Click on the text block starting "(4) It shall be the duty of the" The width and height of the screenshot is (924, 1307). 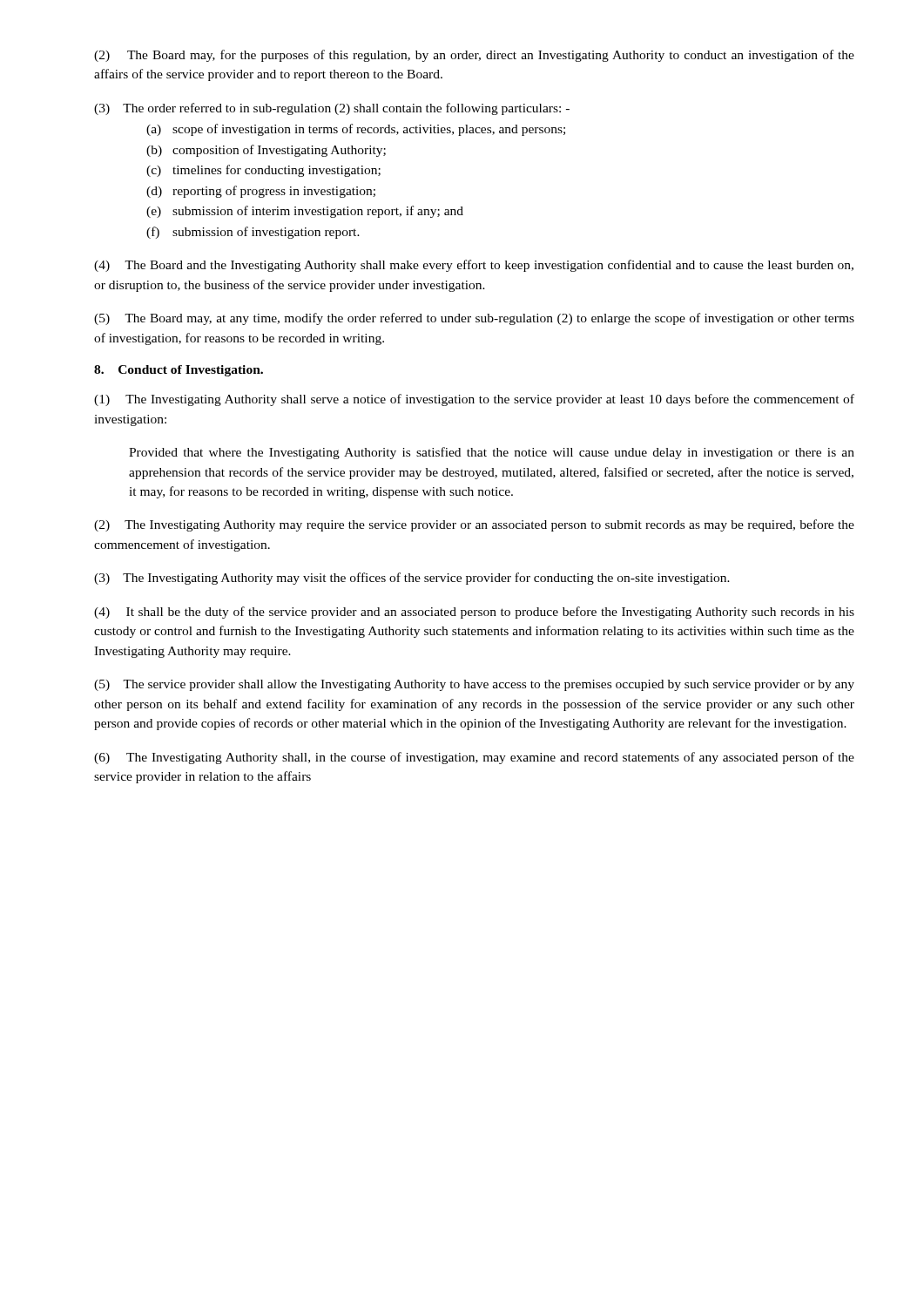pyautogui.click(x=474, y=631)
